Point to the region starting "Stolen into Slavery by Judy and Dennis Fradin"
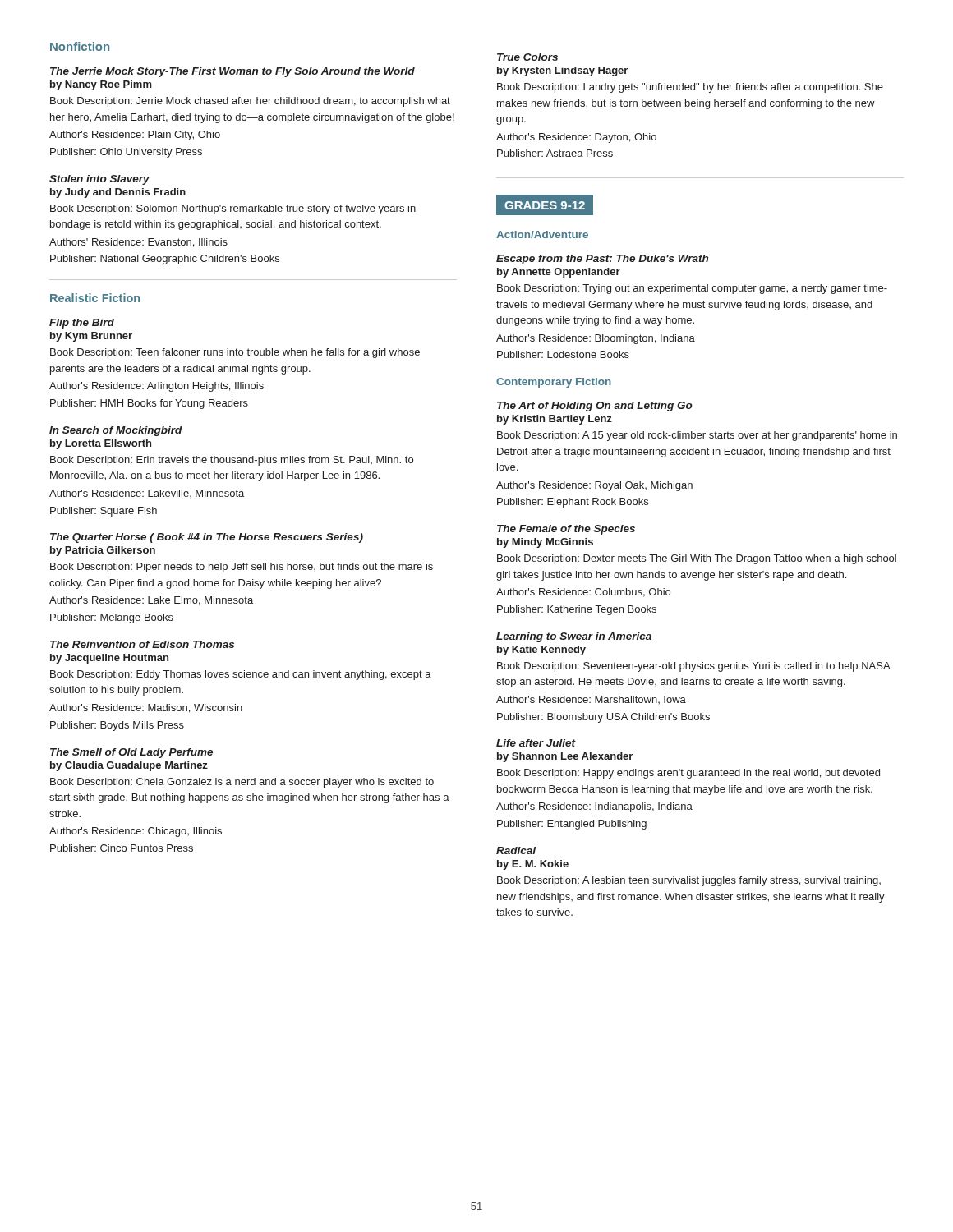The height and width of the screenshot is (1232, 953). point(253,220)
